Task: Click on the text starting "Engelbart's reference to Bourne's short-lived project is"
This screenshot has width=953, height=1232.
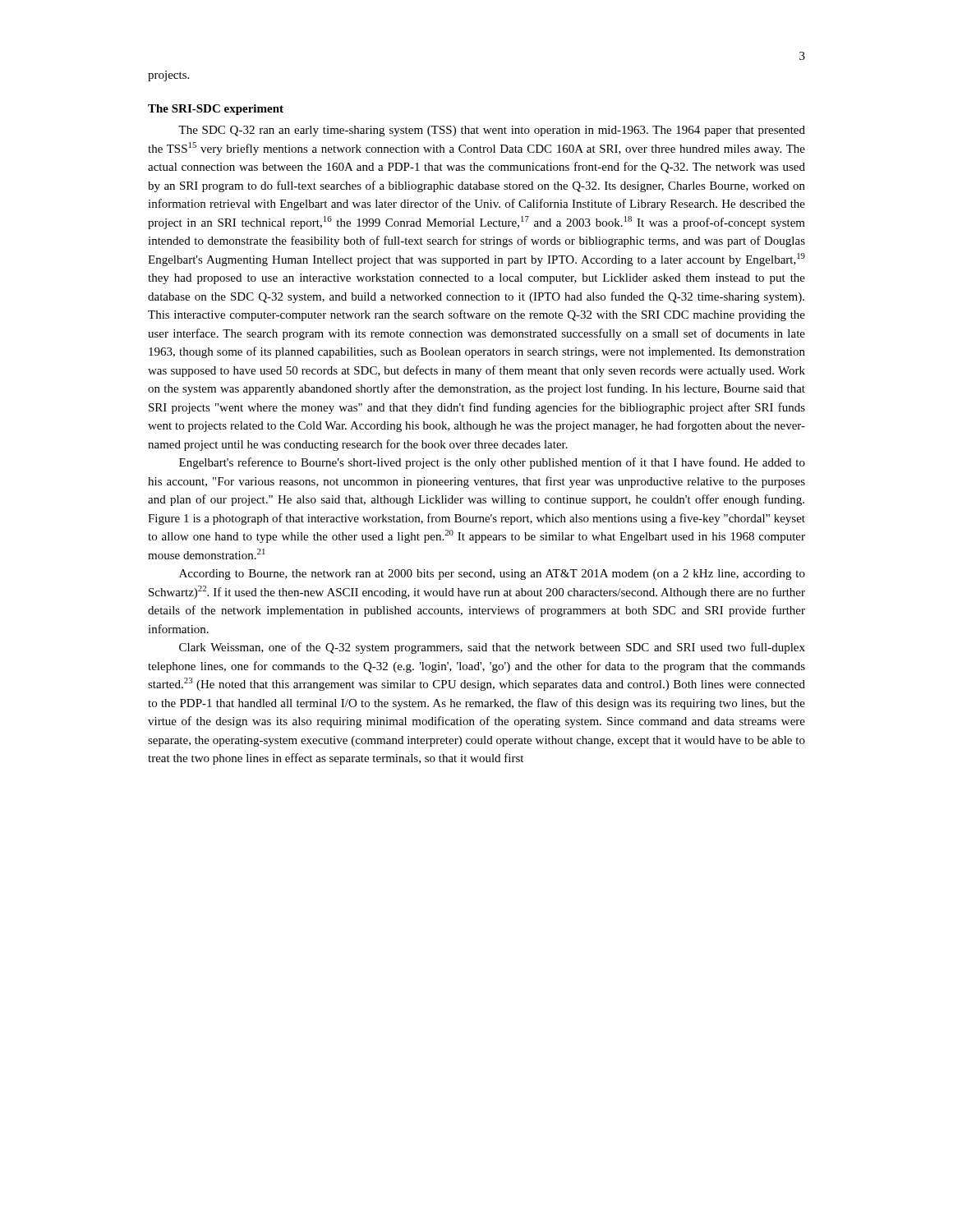Action: coord(476,509)
